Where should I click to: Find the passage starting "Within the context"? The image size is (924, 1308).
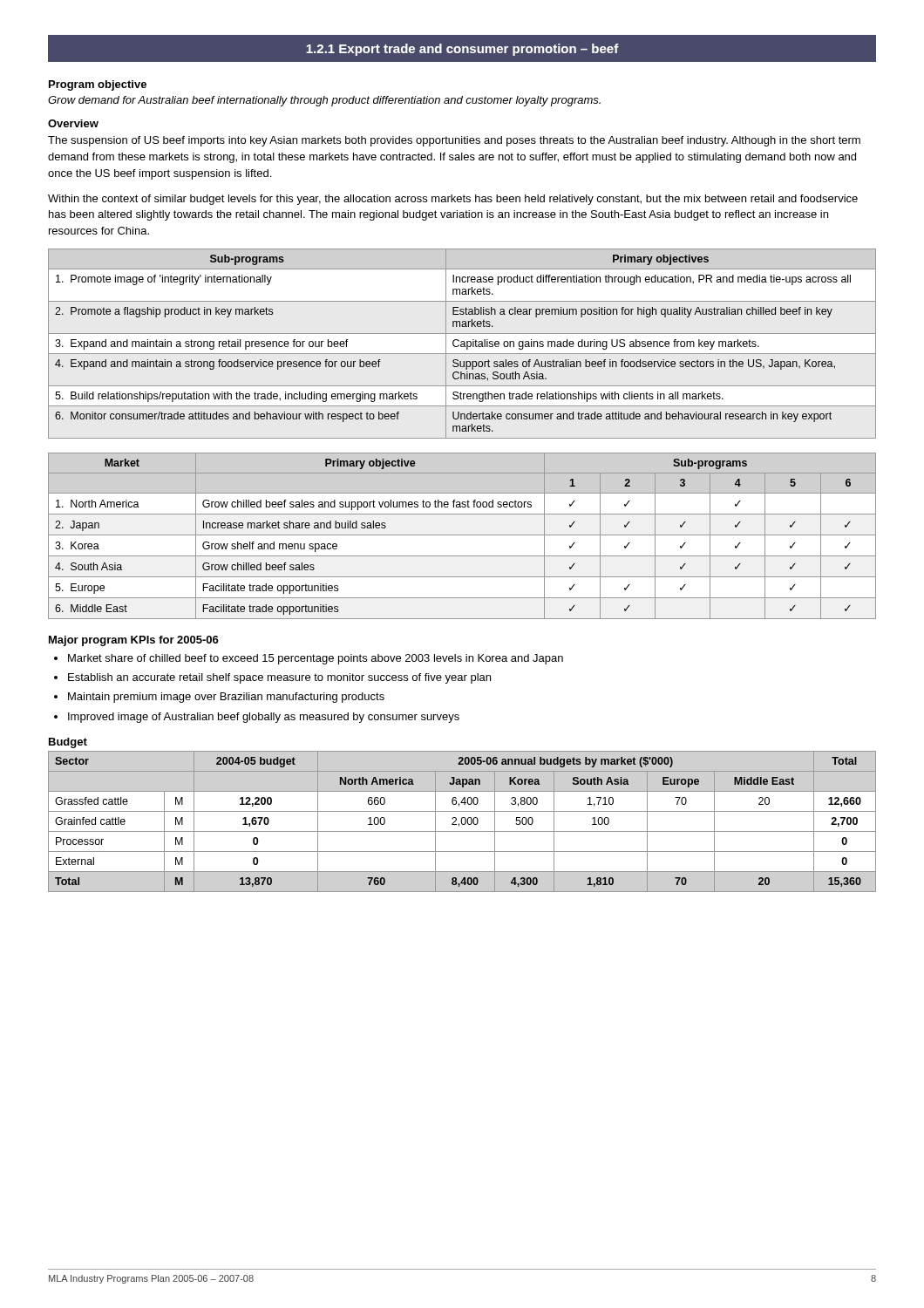click(462, 215)
